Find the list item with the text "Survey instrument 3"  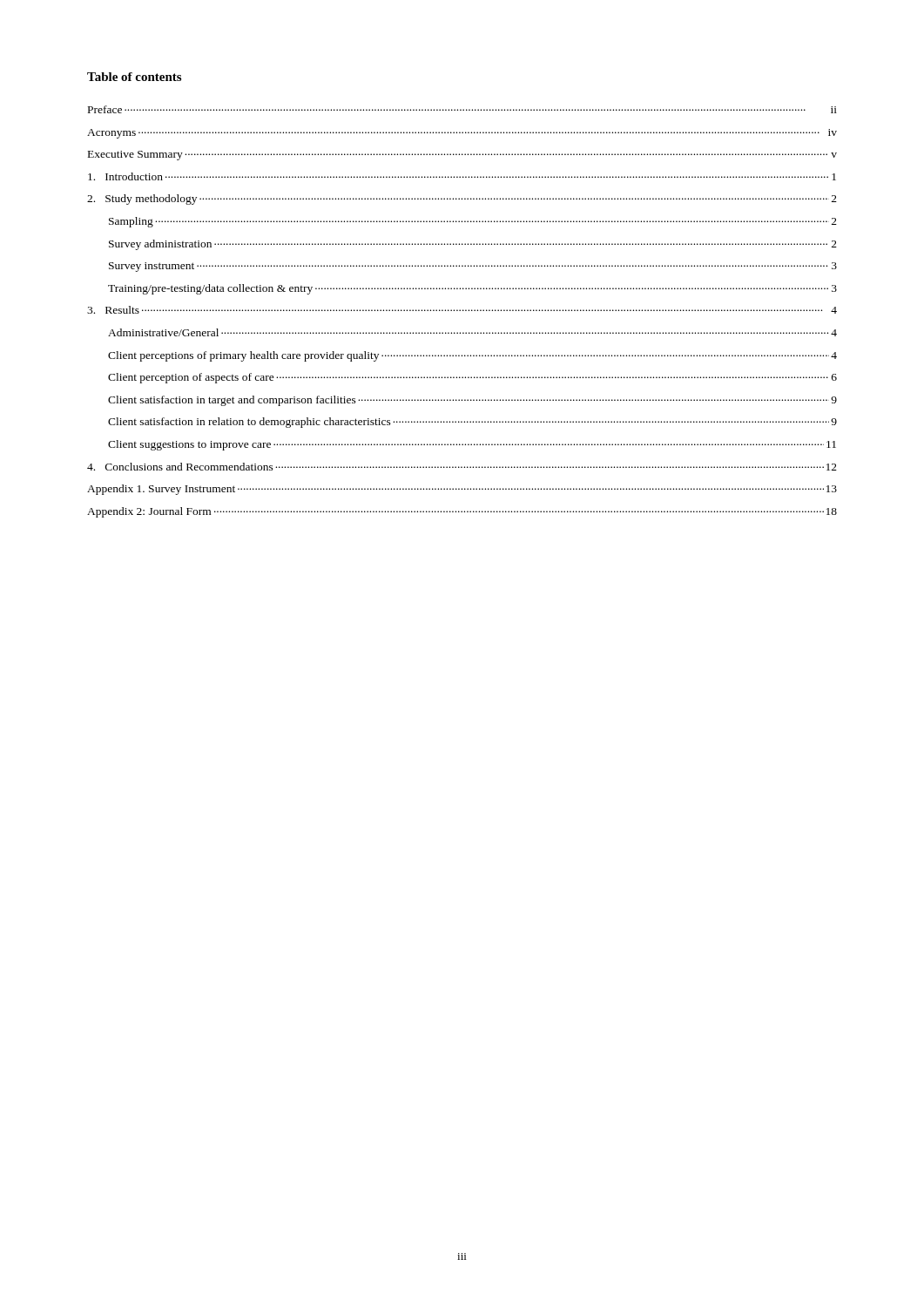tap(462, 266)
